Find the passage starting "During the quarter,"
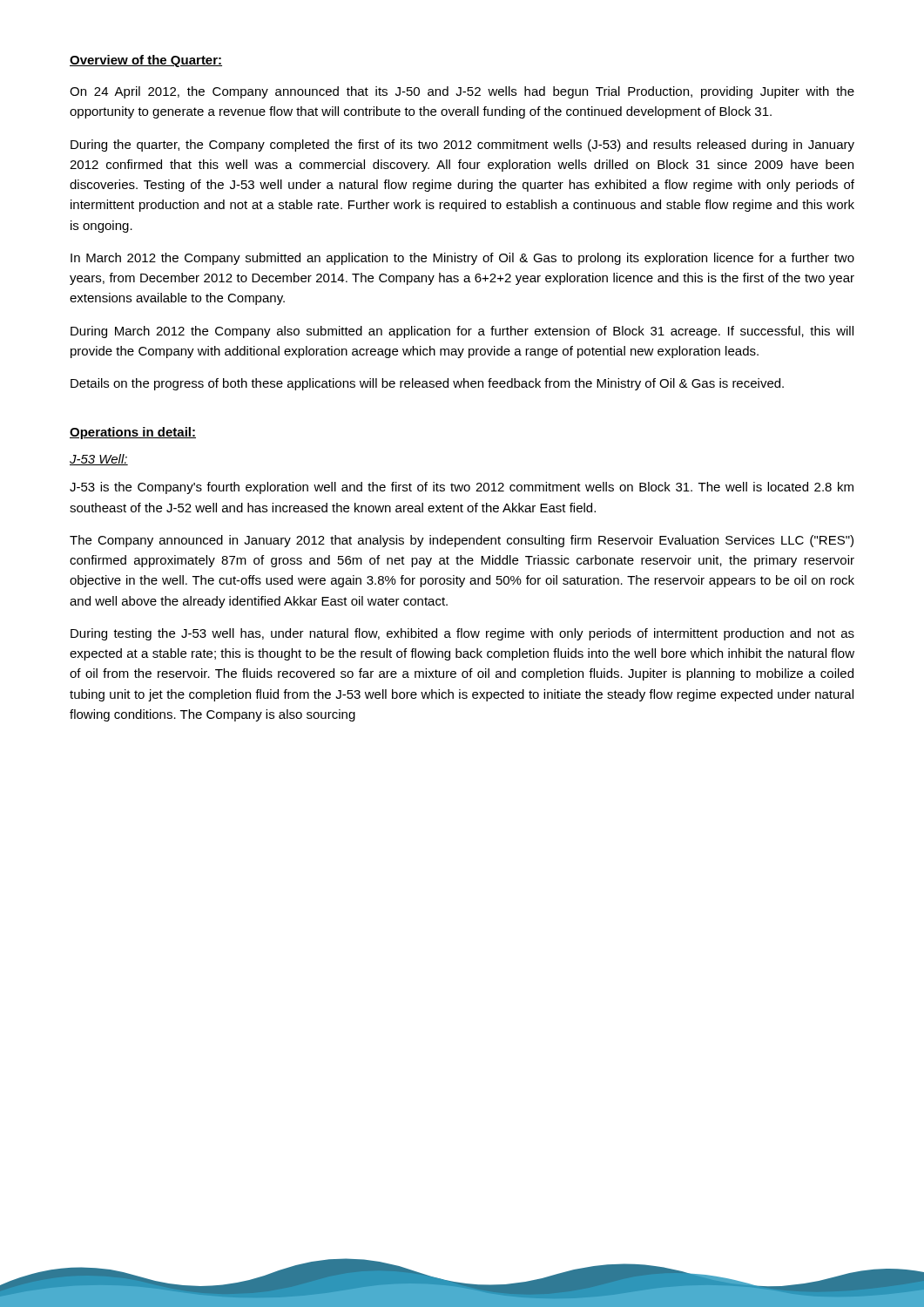The image size is (924, 1307). [462, 184]
